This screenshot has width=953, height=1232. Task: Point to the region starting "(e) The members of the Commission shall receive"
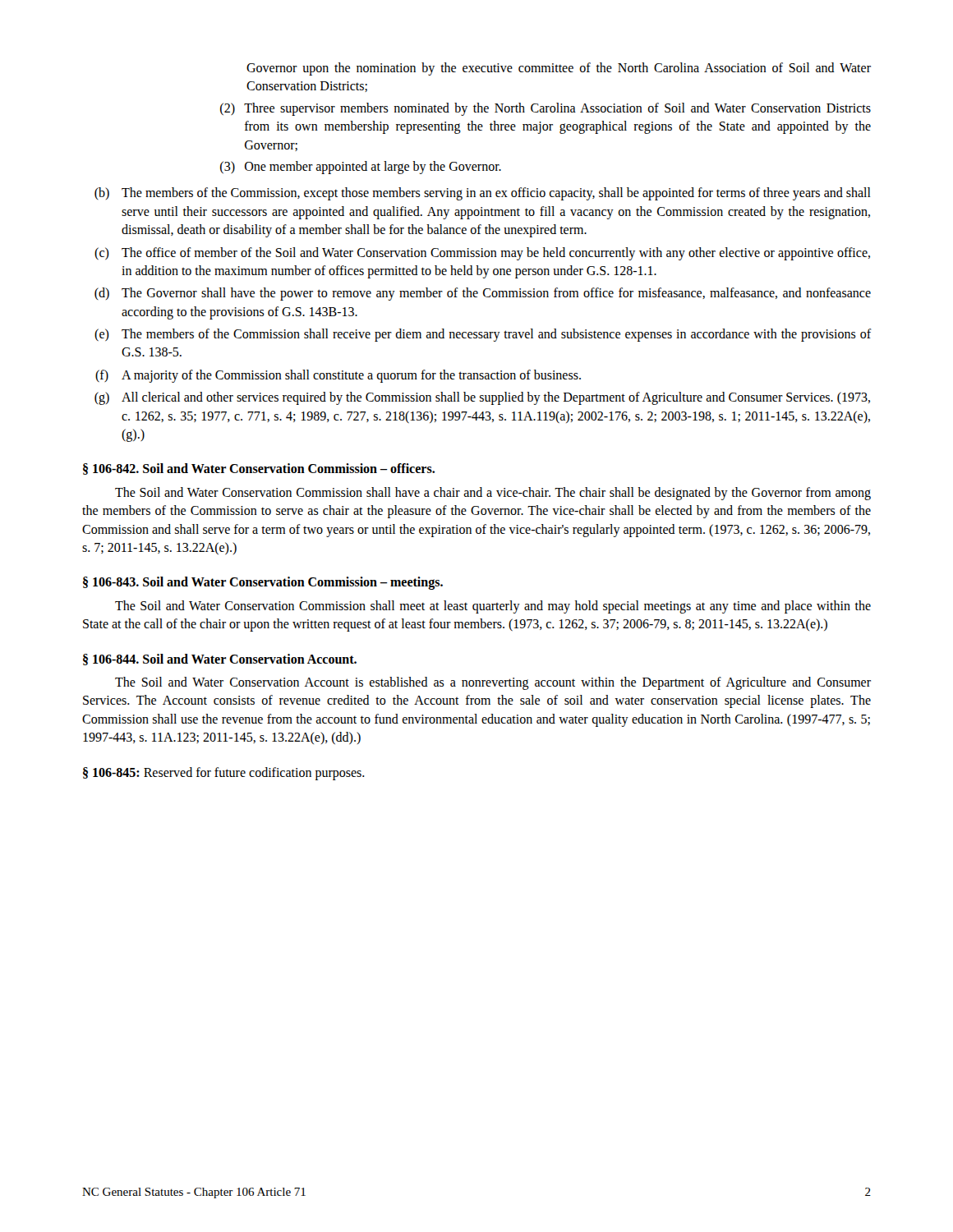pos(476,344)
